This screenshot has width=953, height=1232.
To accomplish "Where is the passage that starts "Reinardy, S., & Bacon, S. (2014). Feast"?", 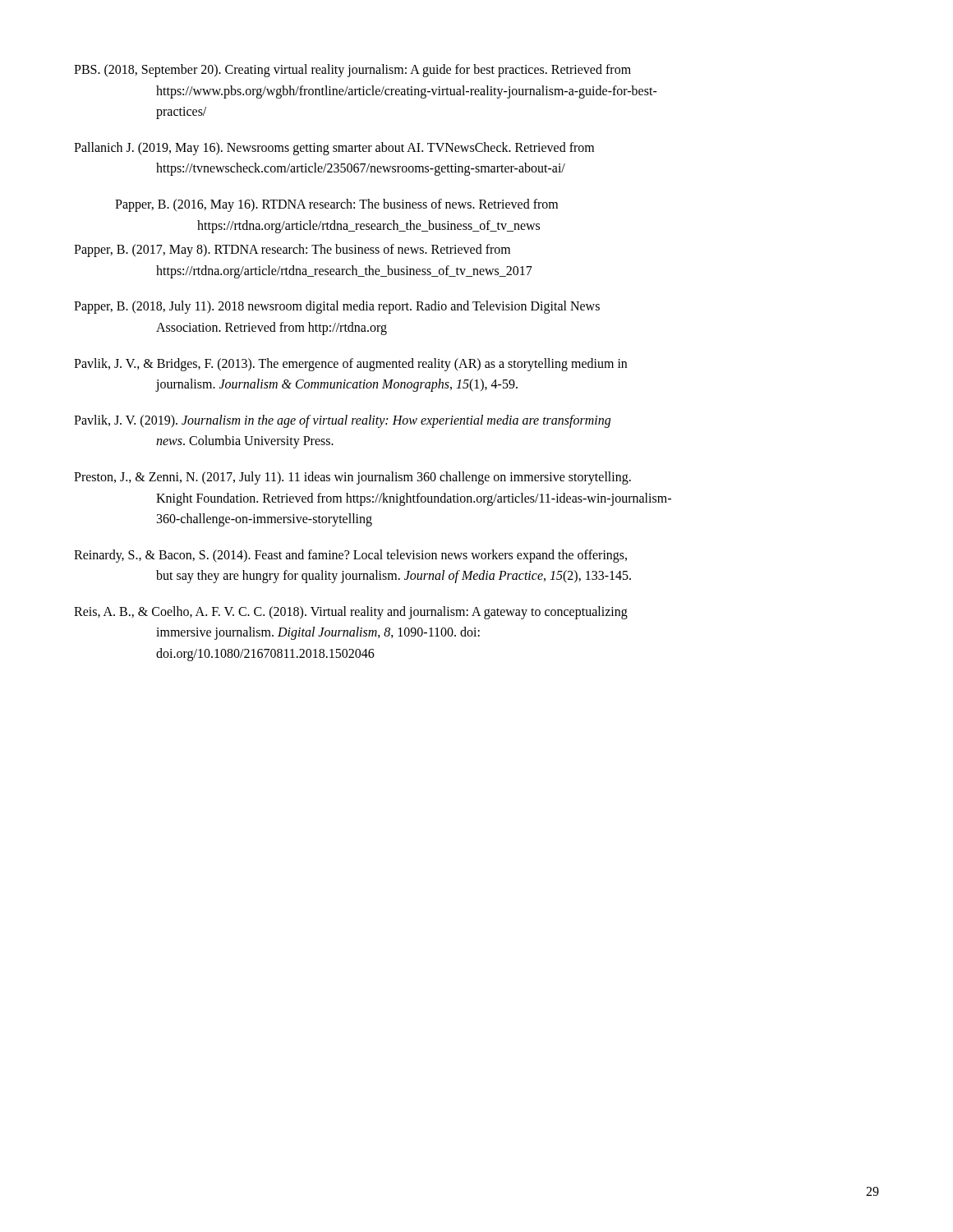I will click(x=476, y=565).
